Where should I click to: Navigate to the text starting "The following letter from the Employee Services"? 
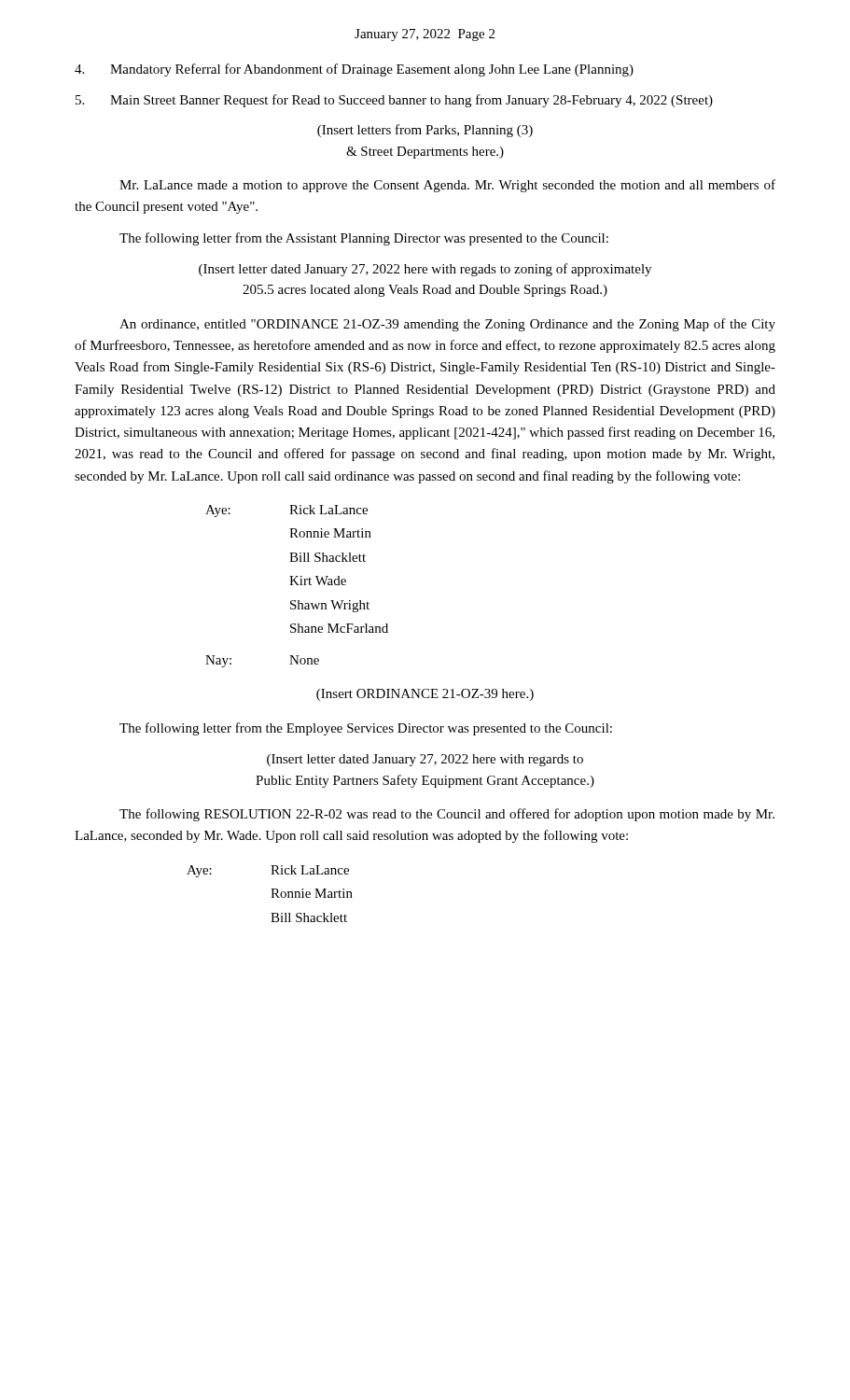[366, 728]
